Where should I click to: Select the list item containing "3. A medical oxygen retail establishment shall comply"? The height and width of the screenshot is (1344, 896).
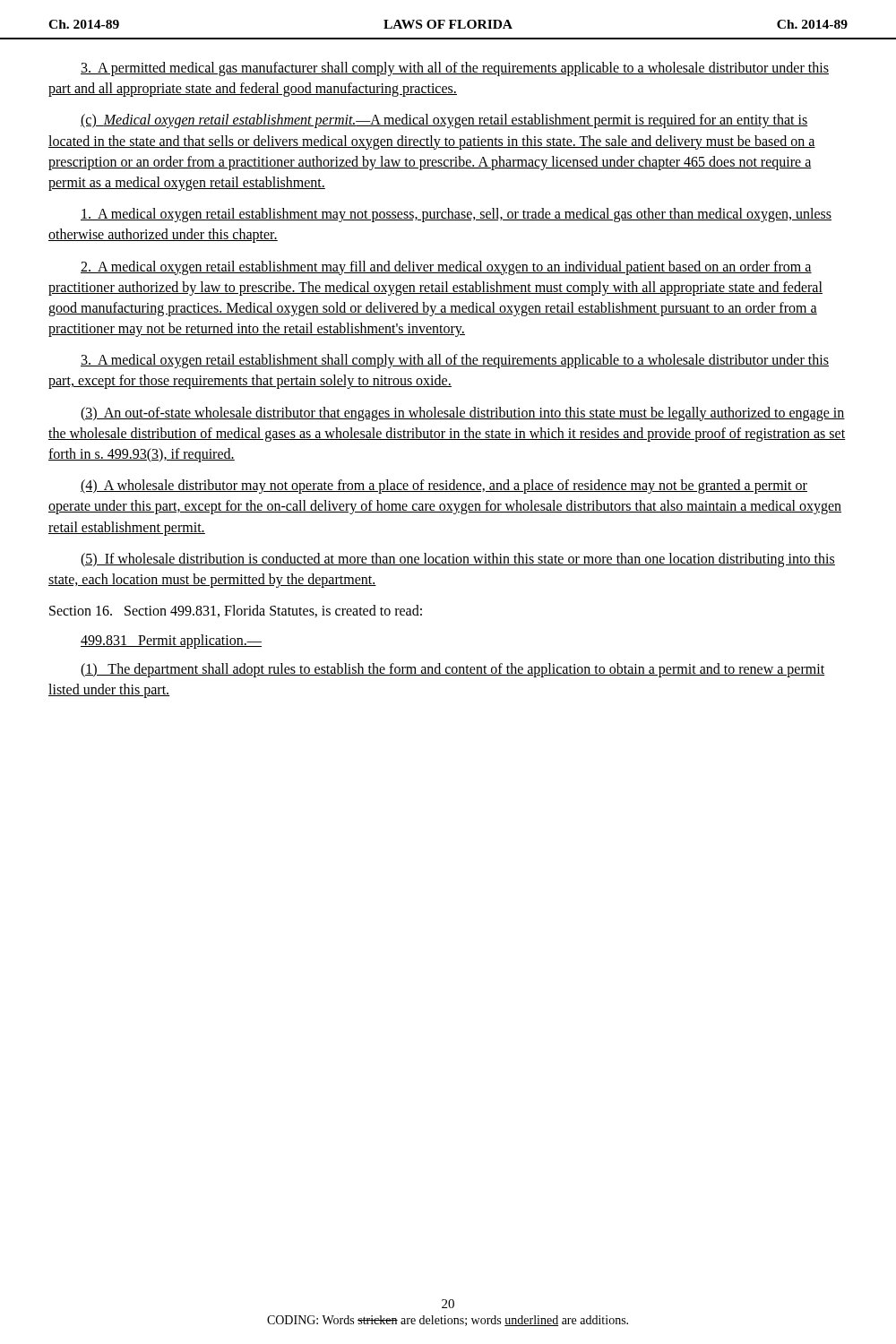tap(439, 370)
